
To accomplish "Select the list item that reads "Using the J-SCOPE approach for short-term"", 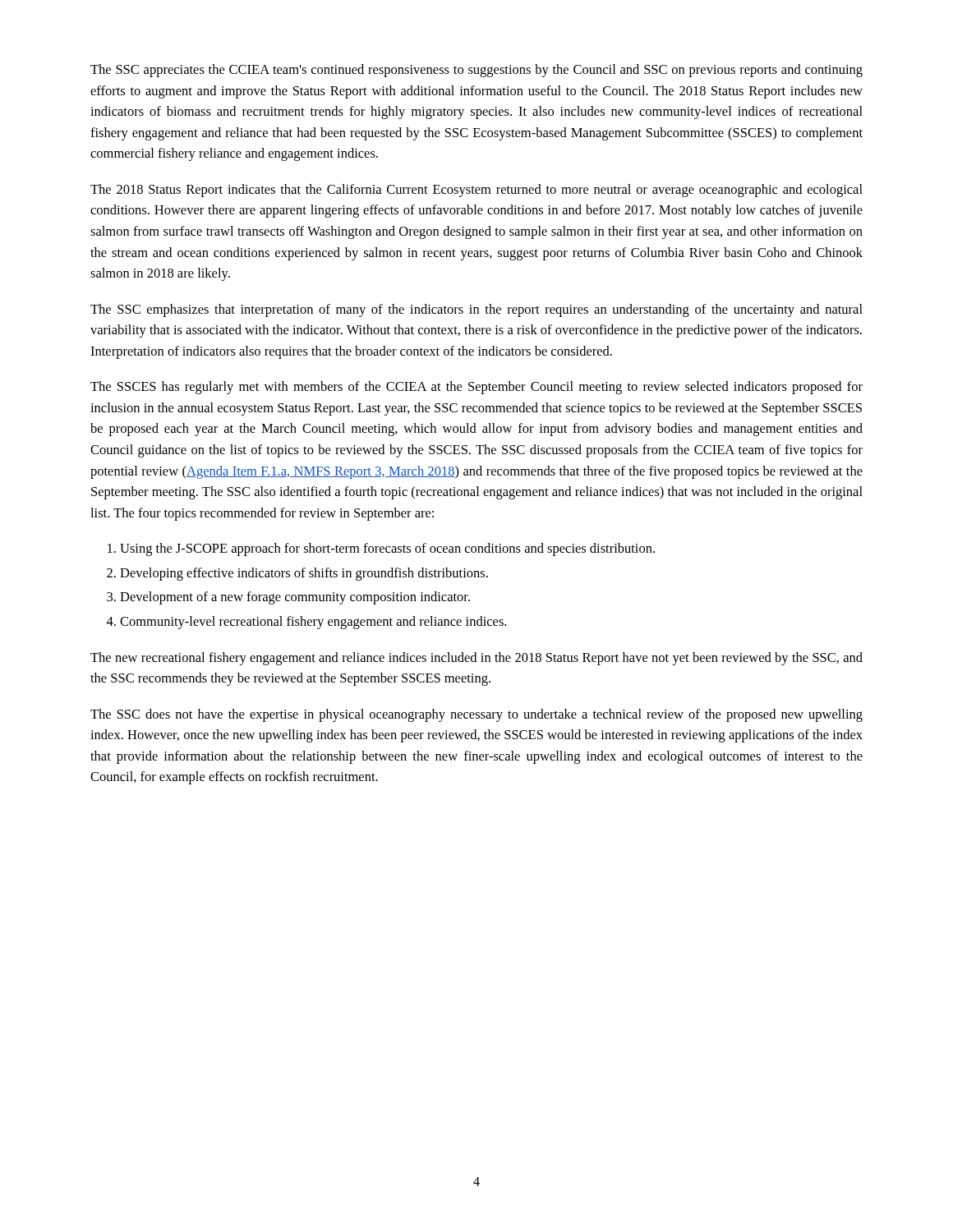I will point(388,548).
